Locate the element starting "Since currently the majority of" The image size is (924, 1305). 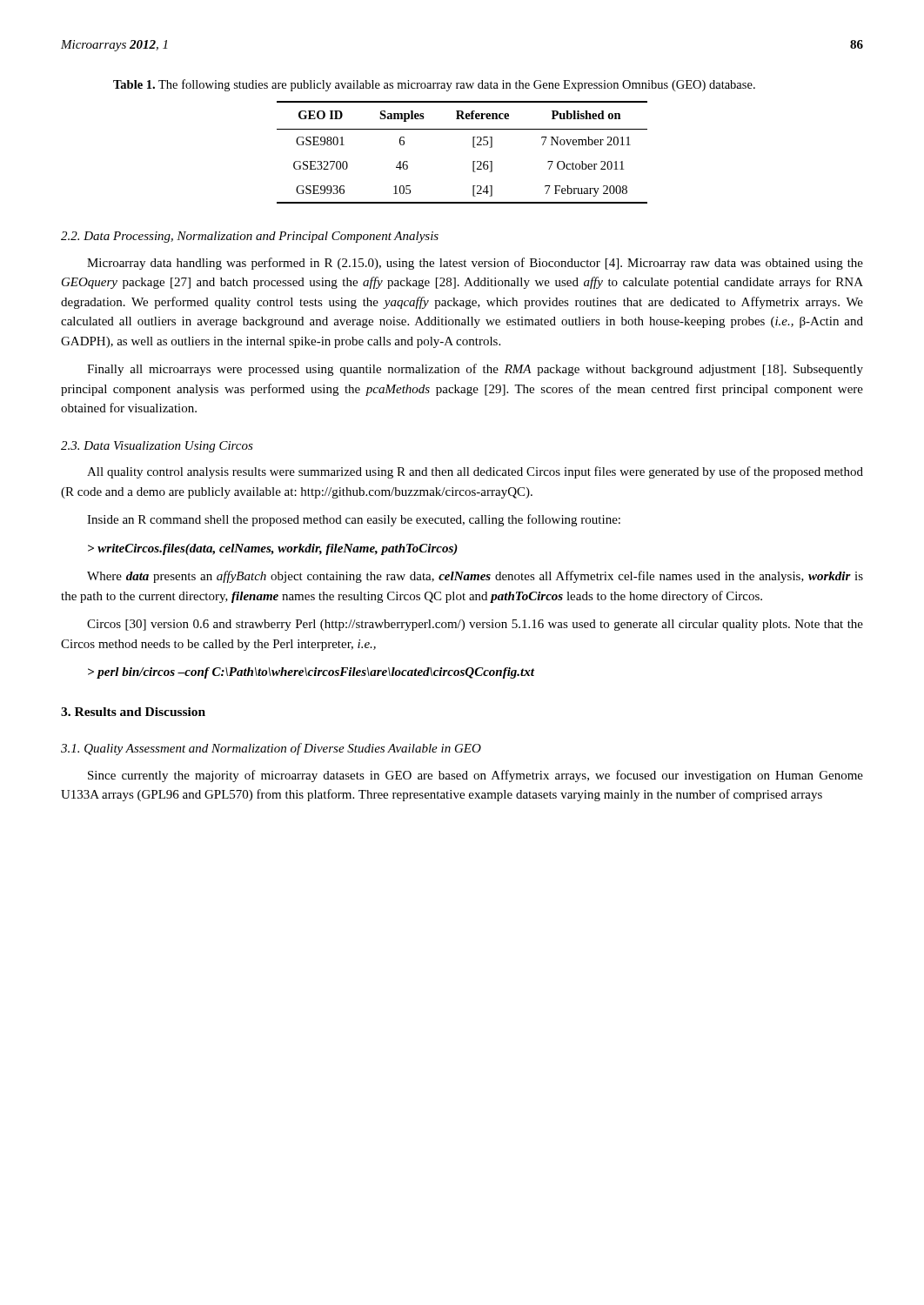(462, 785)
